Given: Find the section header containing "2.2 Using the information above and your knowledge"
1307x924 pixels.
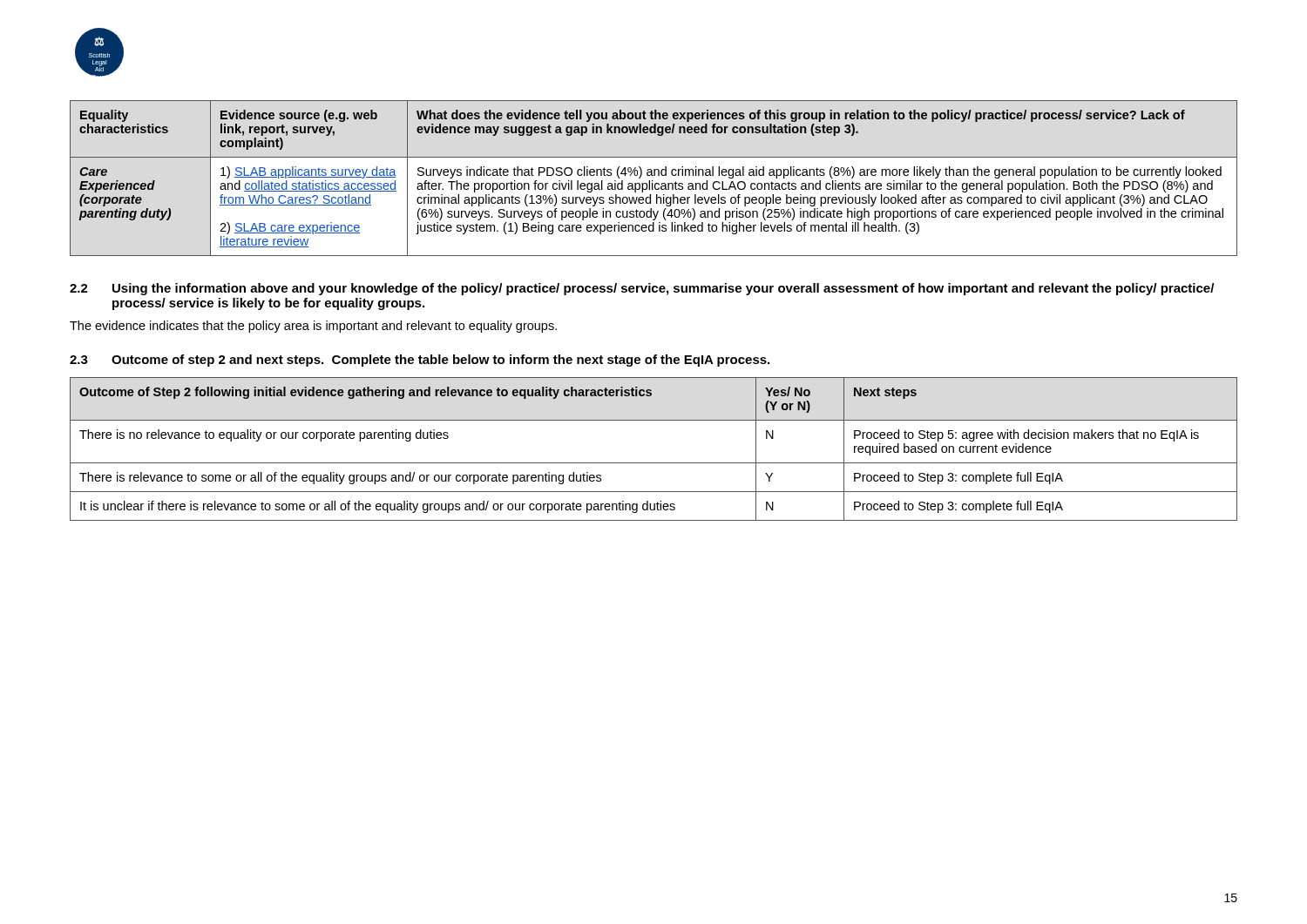Looking at the screenshot, I should 654,295.
